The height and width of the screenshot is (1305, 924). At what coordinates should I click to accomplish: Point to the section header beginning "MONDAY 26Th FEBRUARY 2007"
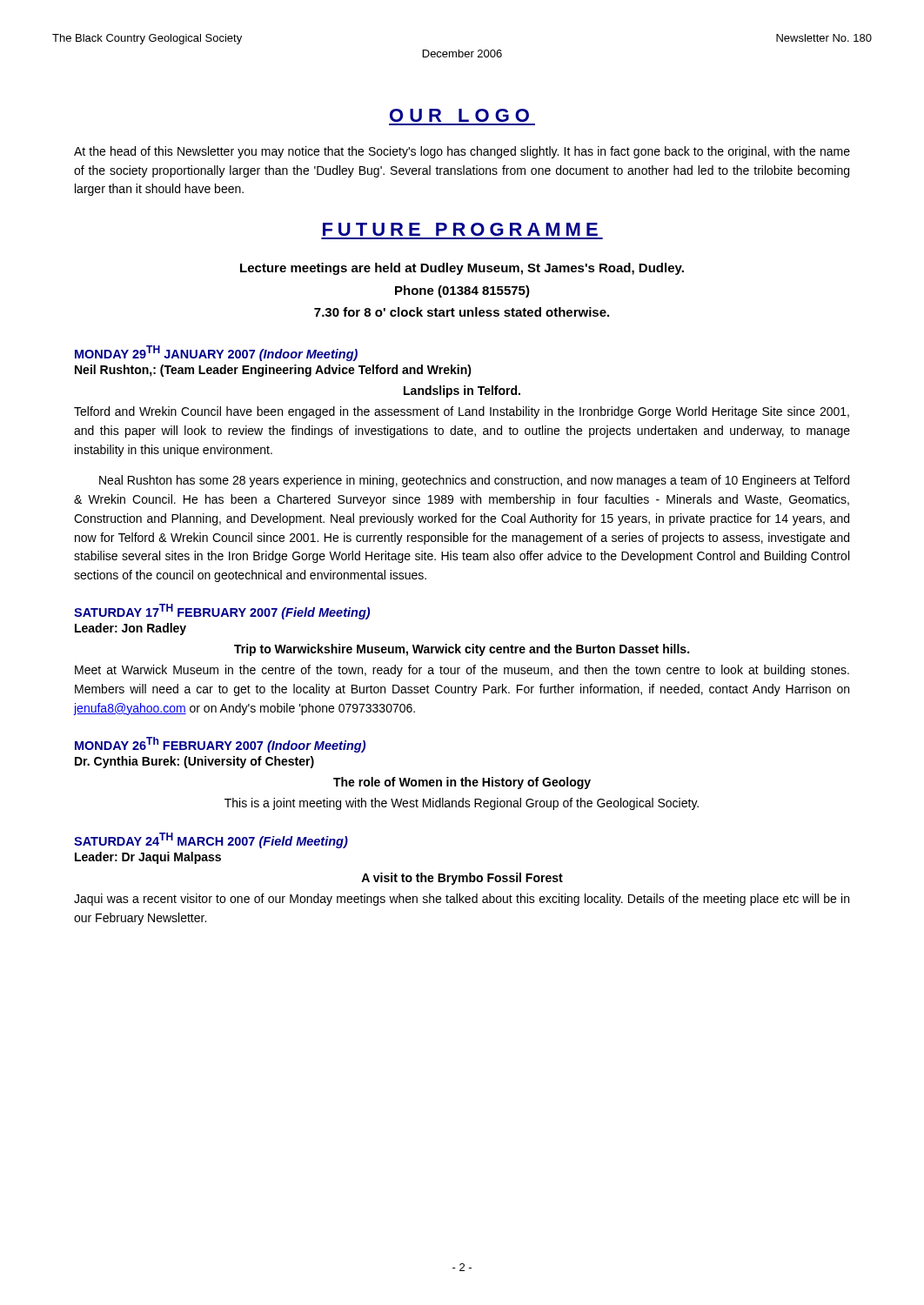point(220,744)
